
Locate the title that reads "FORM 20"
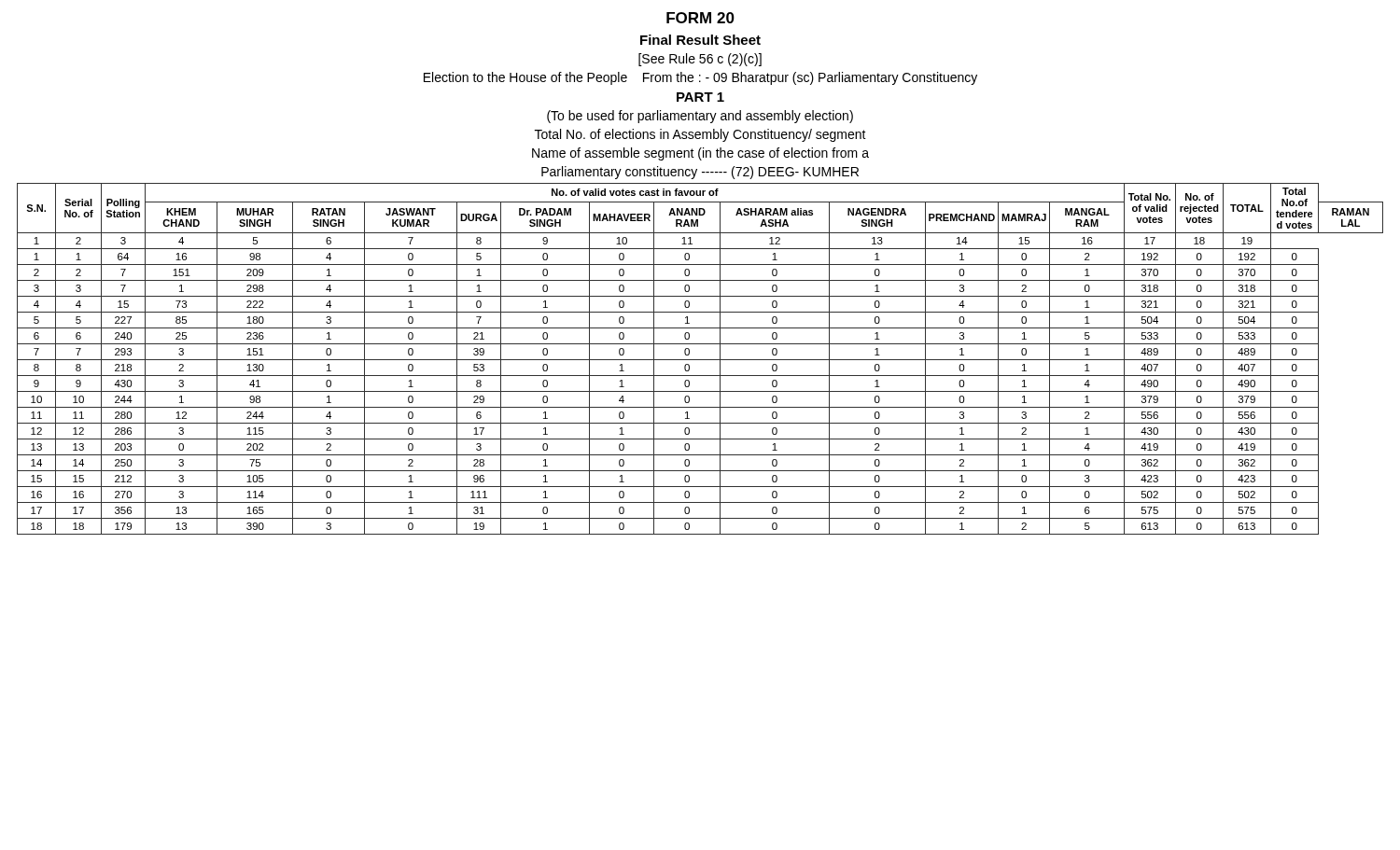(x=700, y=19)
